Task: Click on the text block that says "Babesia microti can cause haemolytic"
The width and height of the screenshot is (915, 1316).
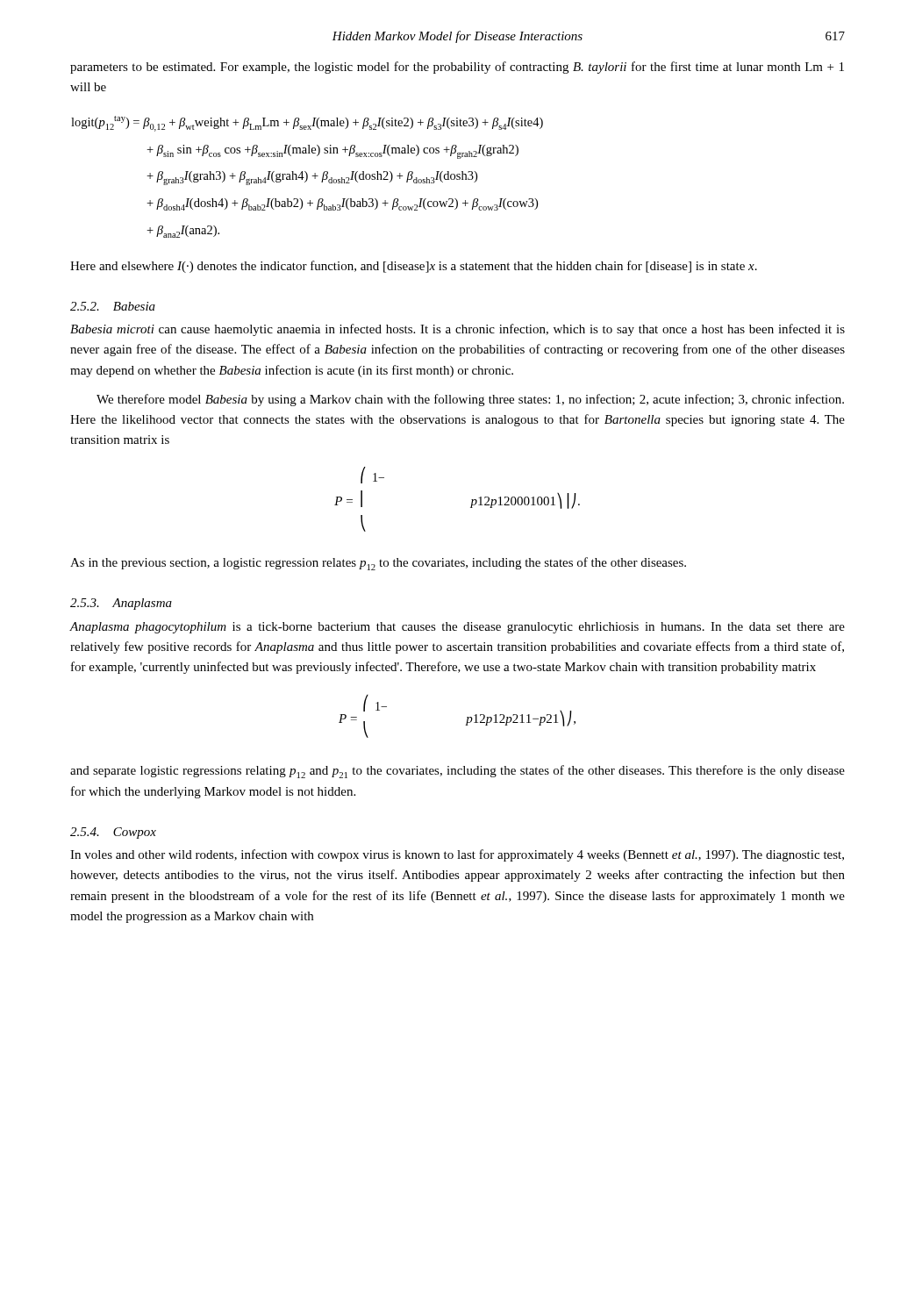Action: click(458, 349)
